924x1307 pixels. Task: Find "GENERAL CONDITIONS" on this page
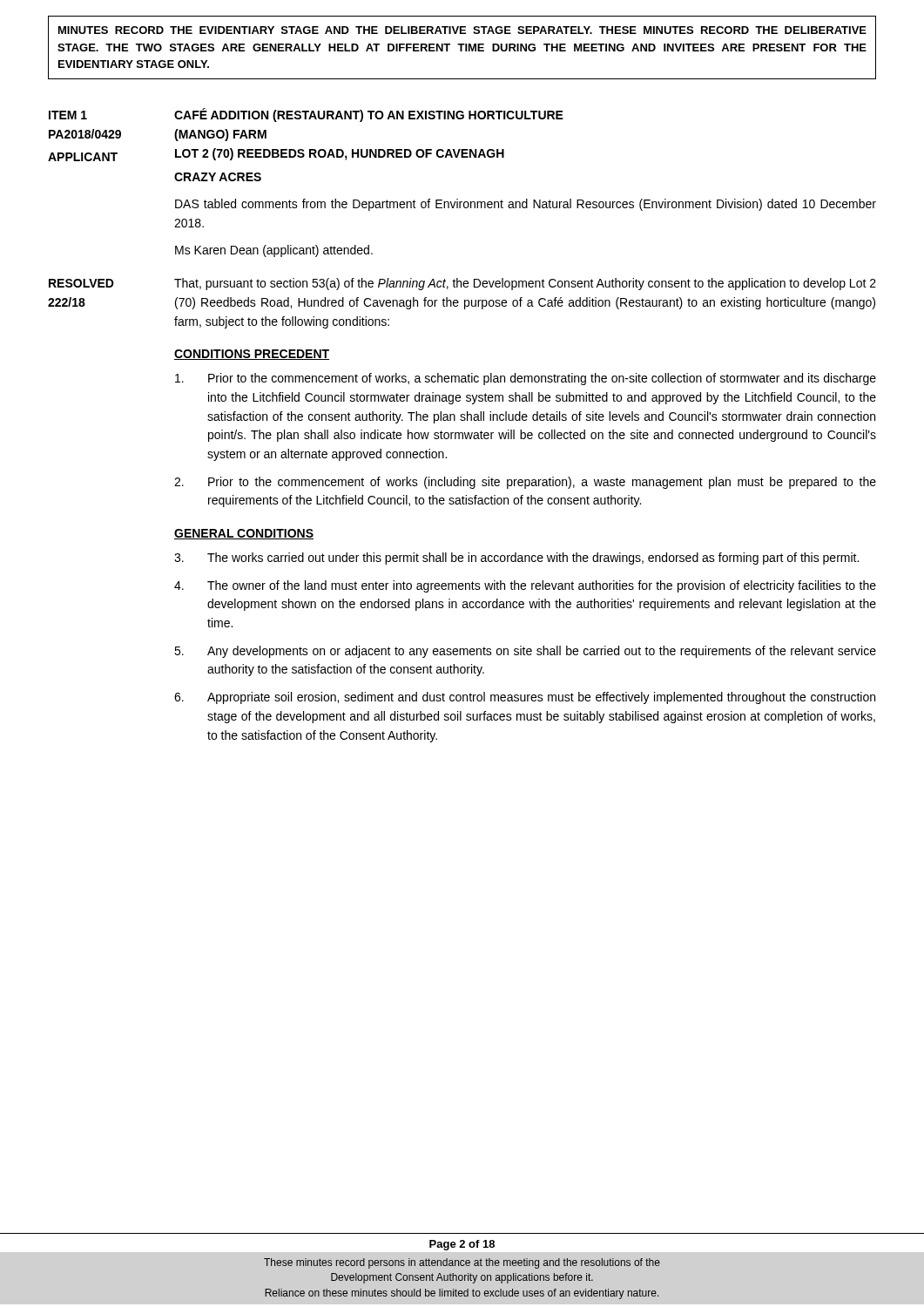click(x=244, y=533)
